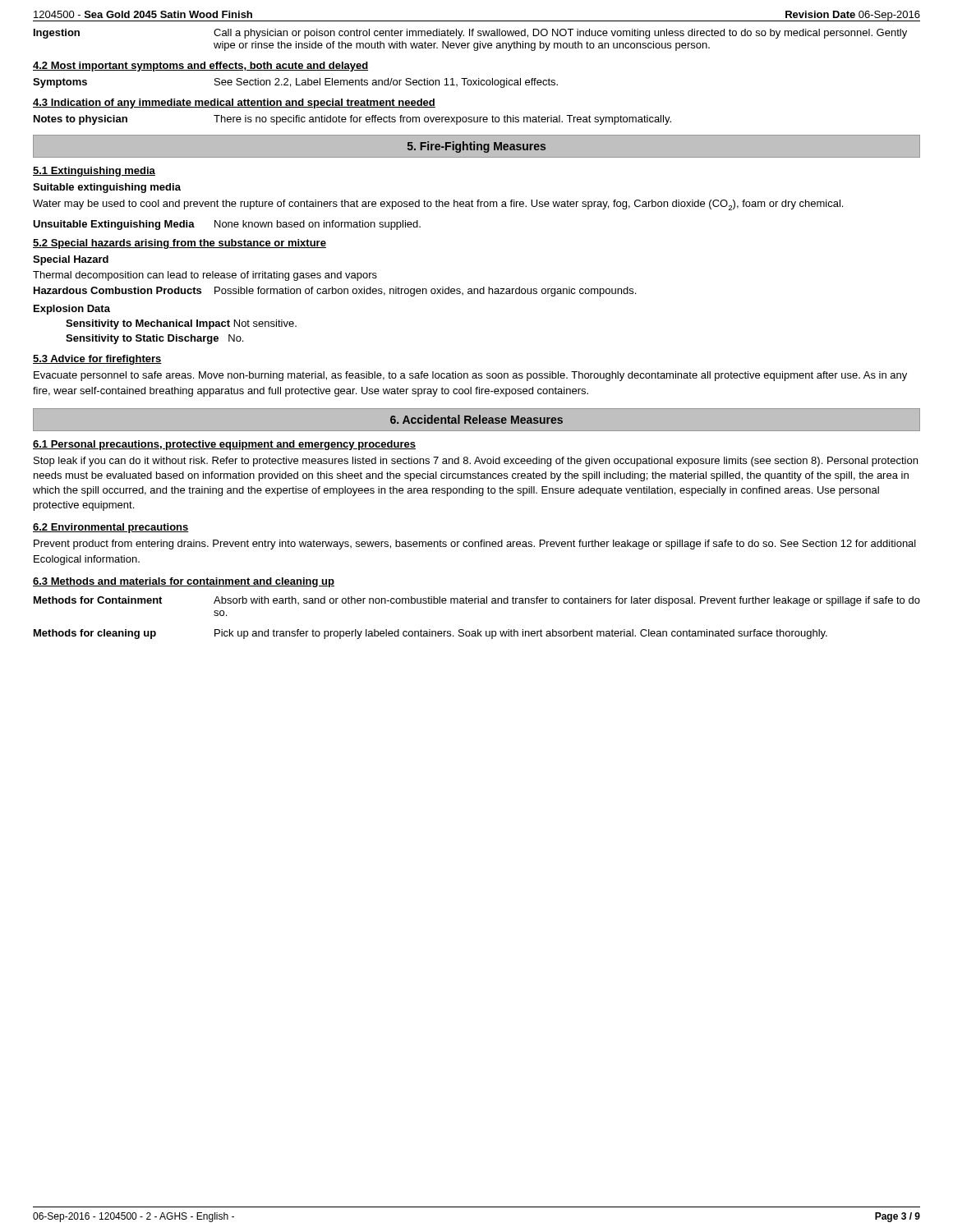Viewport: 953px width, 1232px height.
Task: Find the text block starting "Prevent product from entering drains."
Action: (475, 551)
